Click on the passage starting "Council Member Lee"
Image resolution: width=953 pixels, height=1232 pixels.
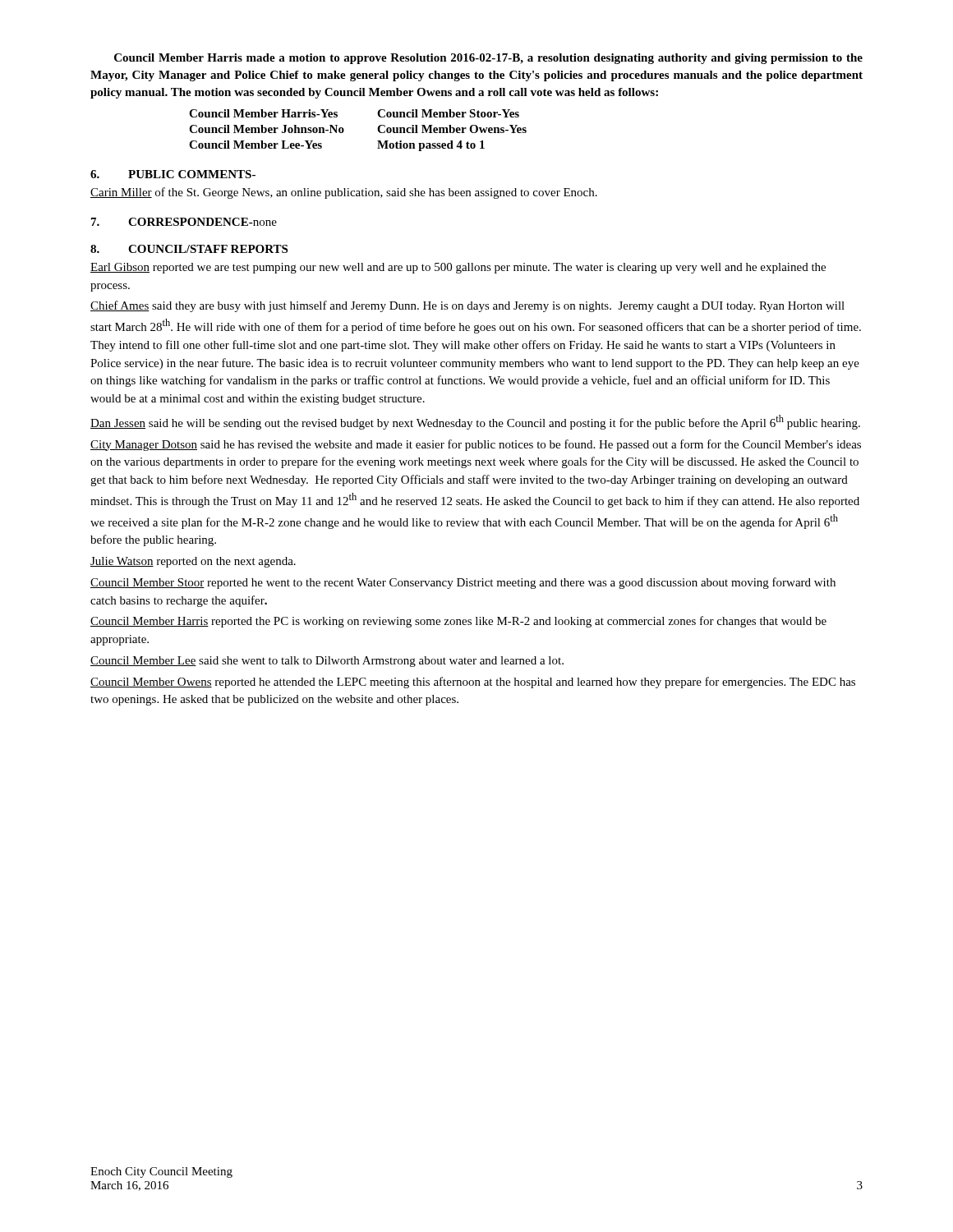pos(327,660)
